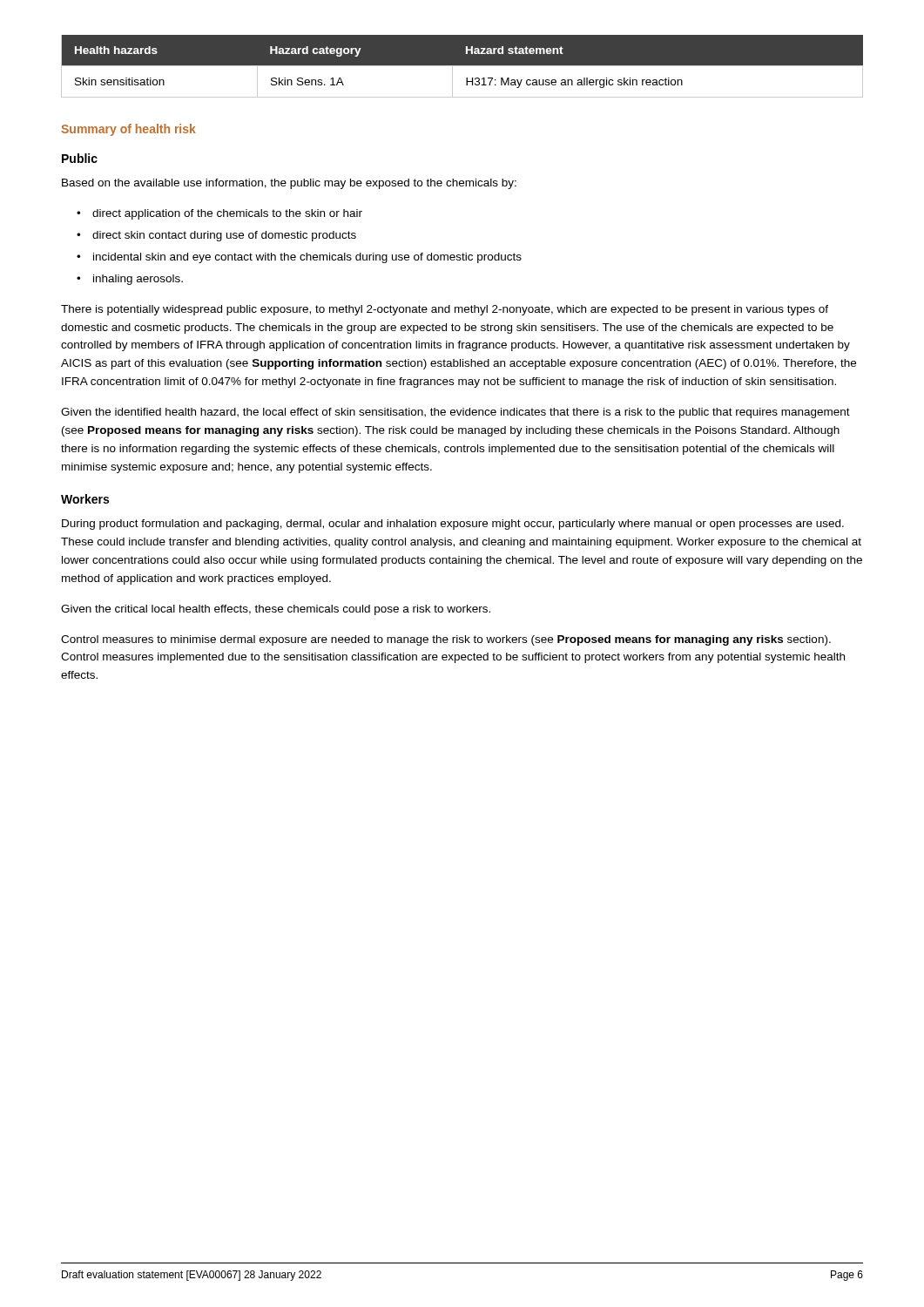924x1307 pixels.
Task: Find the list item with the text "incidental skin and eye"
Action: click(x=307, y=256)
